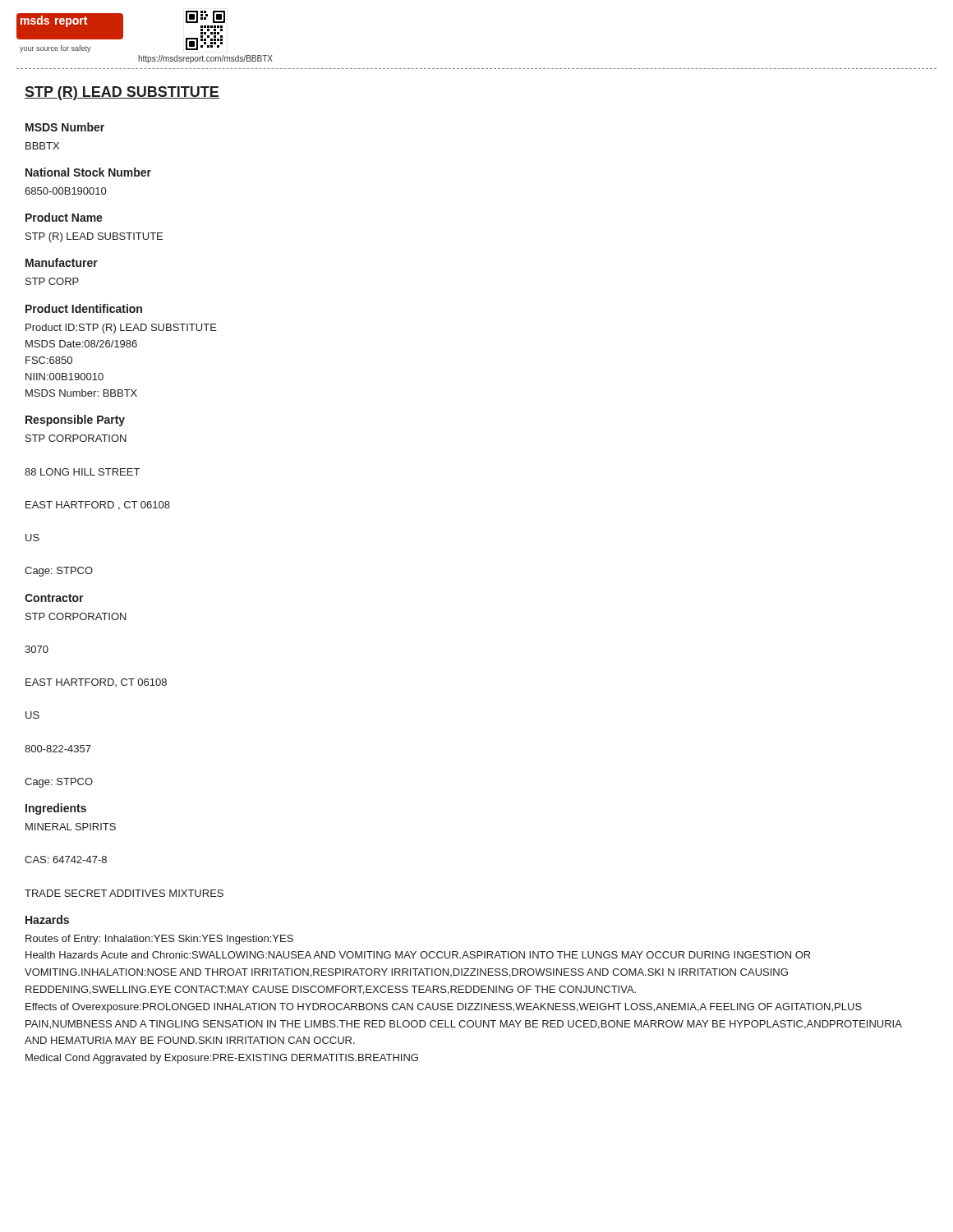This screenshot has width=953, height=1232.
Task: Select the block starting "STP CORPORATION 88 LONG HILL STREET EAST"
Action: pos(97,505)
